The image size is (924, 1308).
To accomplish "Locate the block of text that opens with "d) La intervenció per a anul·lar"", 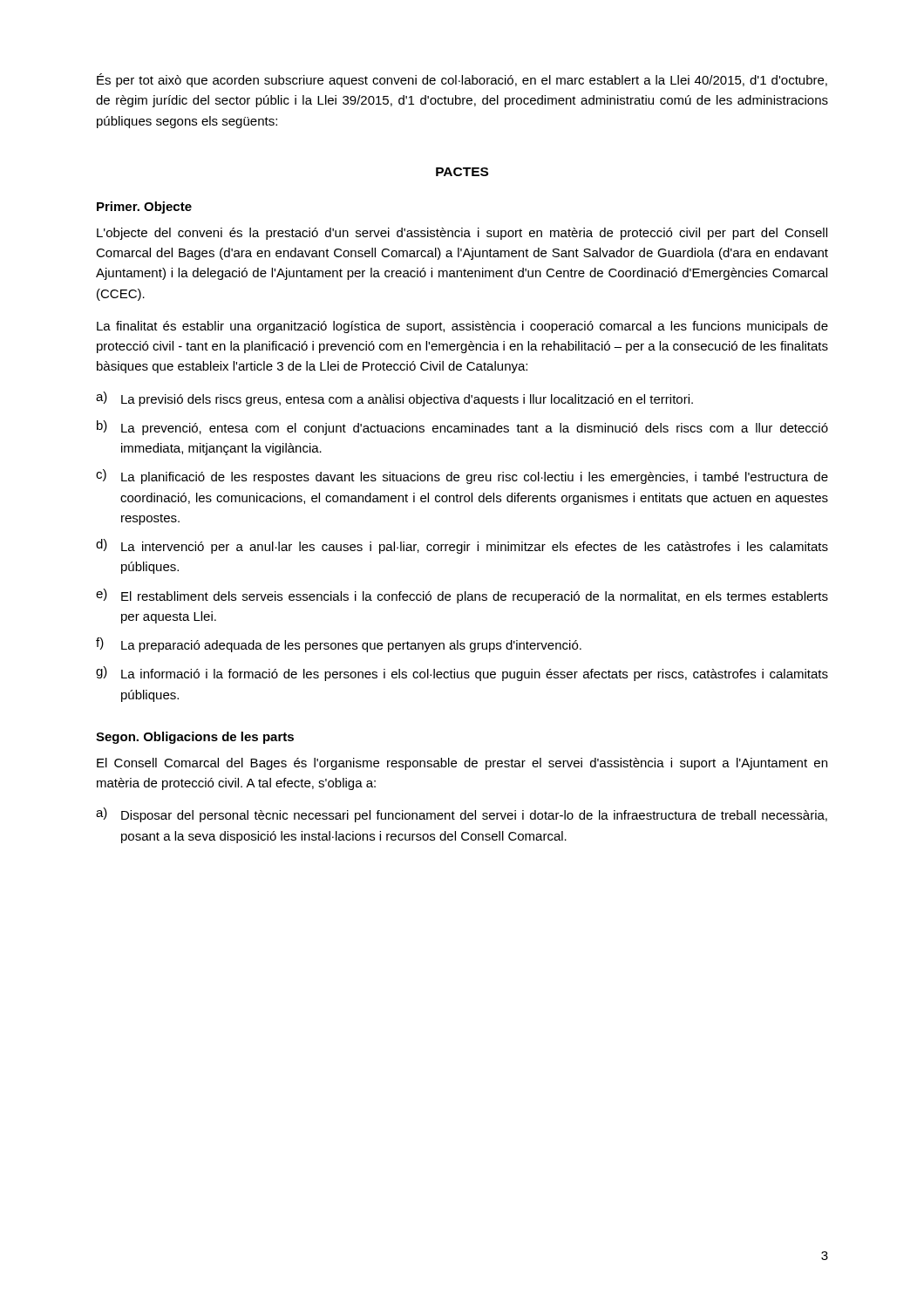I will point(462,557).
